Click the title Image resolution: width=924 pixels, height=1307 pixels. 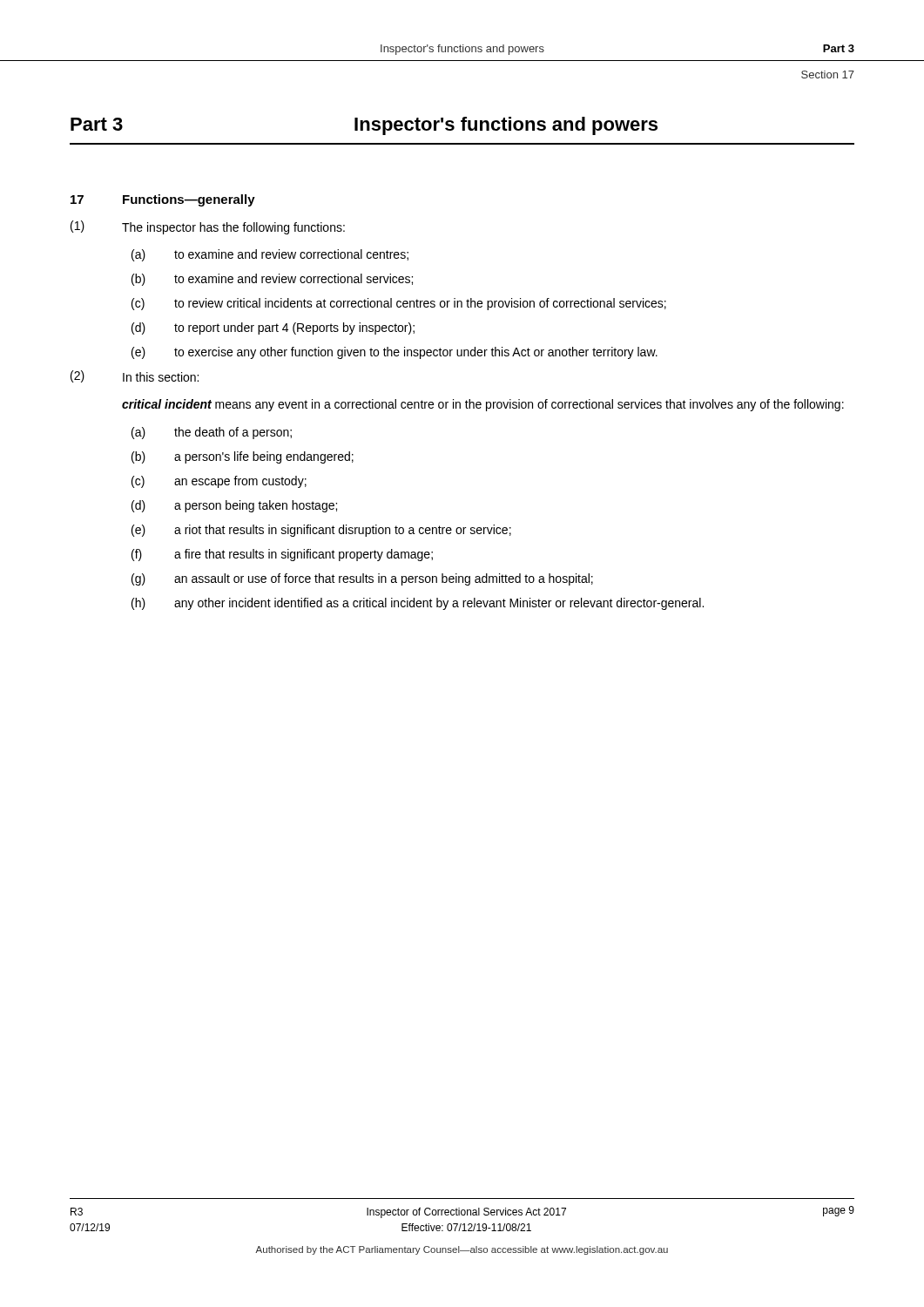[462, 125]
